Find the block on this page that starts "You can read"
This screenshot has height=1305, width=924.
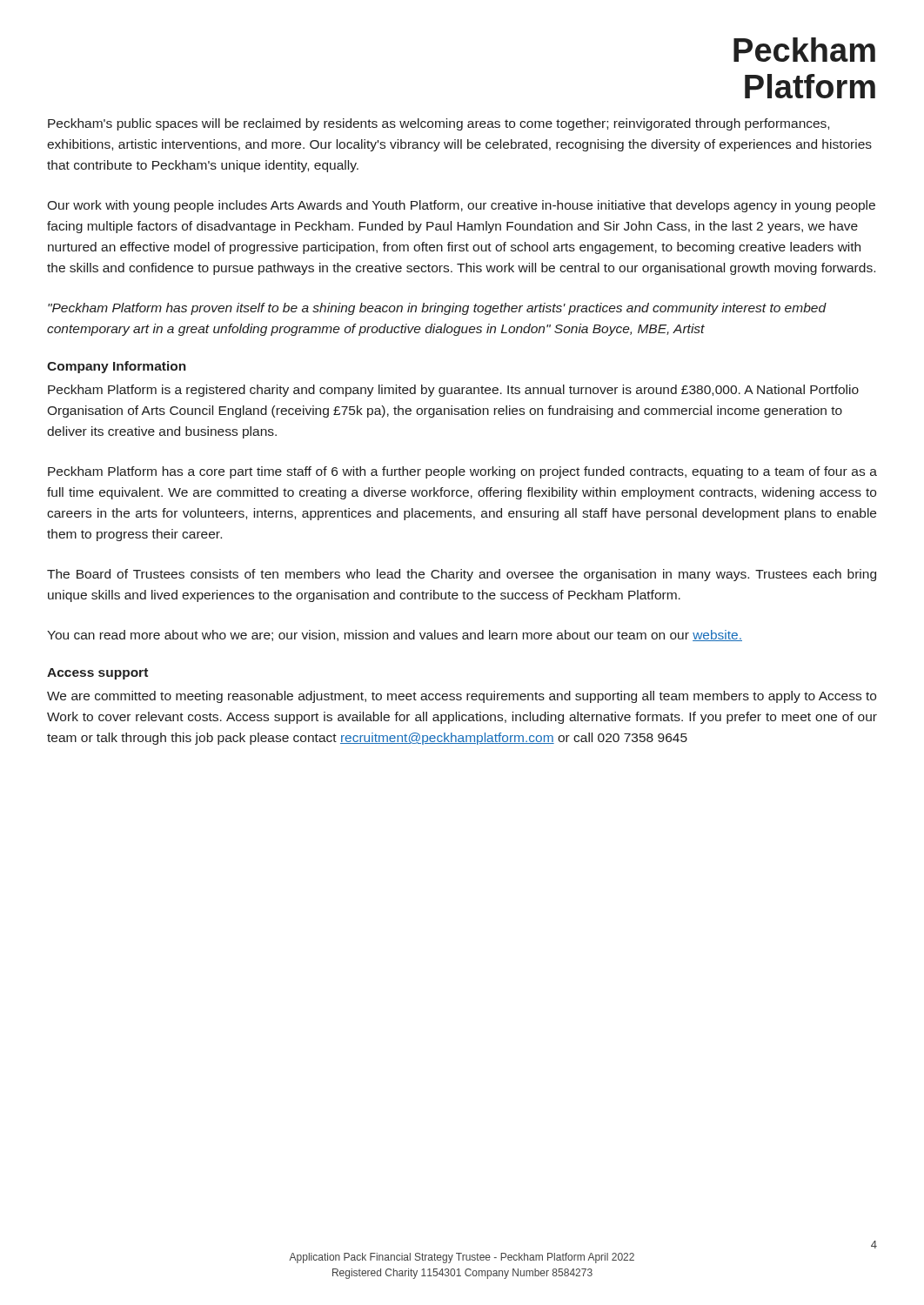(395, 635)
